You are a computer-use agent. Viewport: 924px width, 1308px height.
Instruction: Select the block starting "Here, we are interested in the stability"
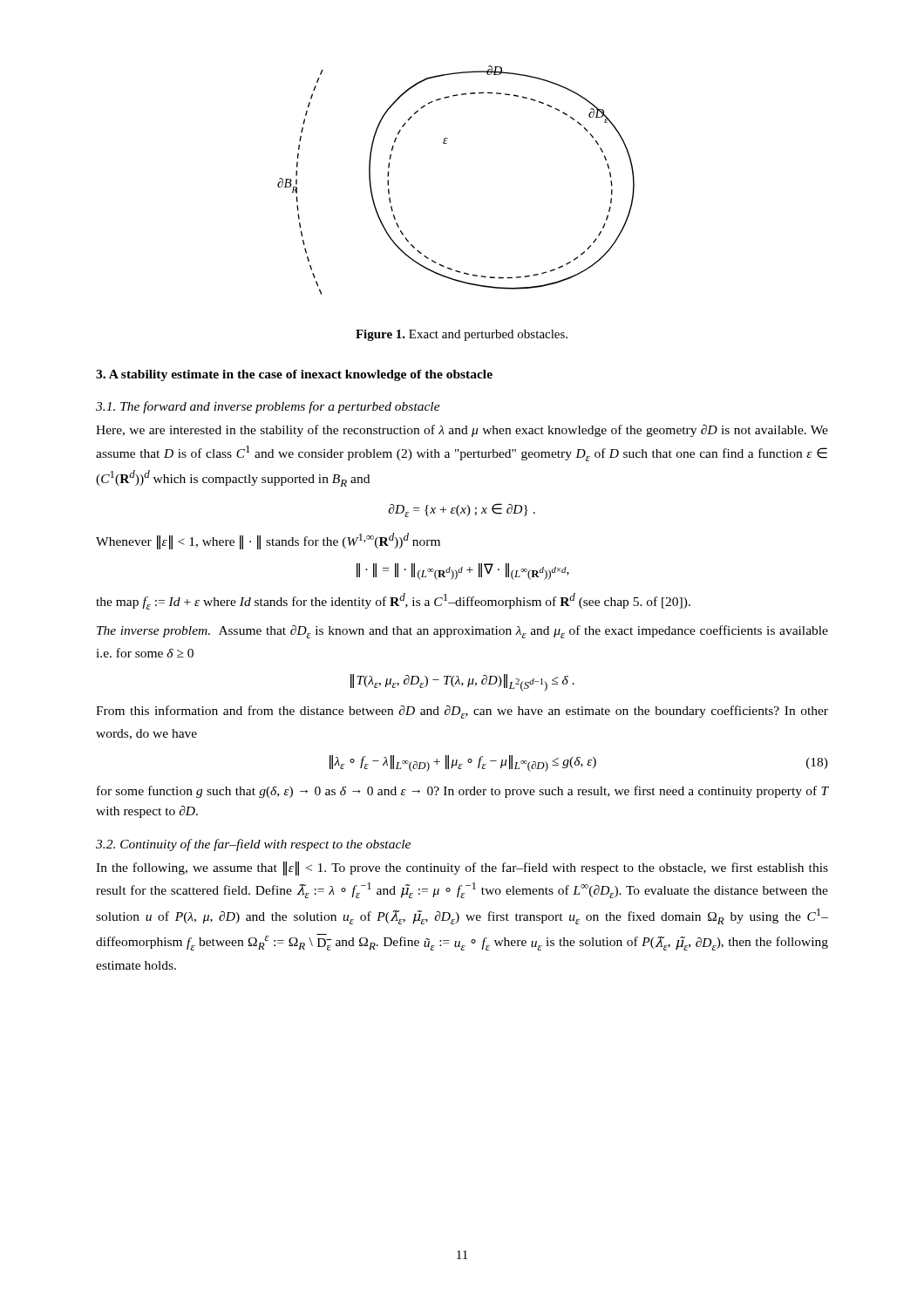(x=462, y=456)
